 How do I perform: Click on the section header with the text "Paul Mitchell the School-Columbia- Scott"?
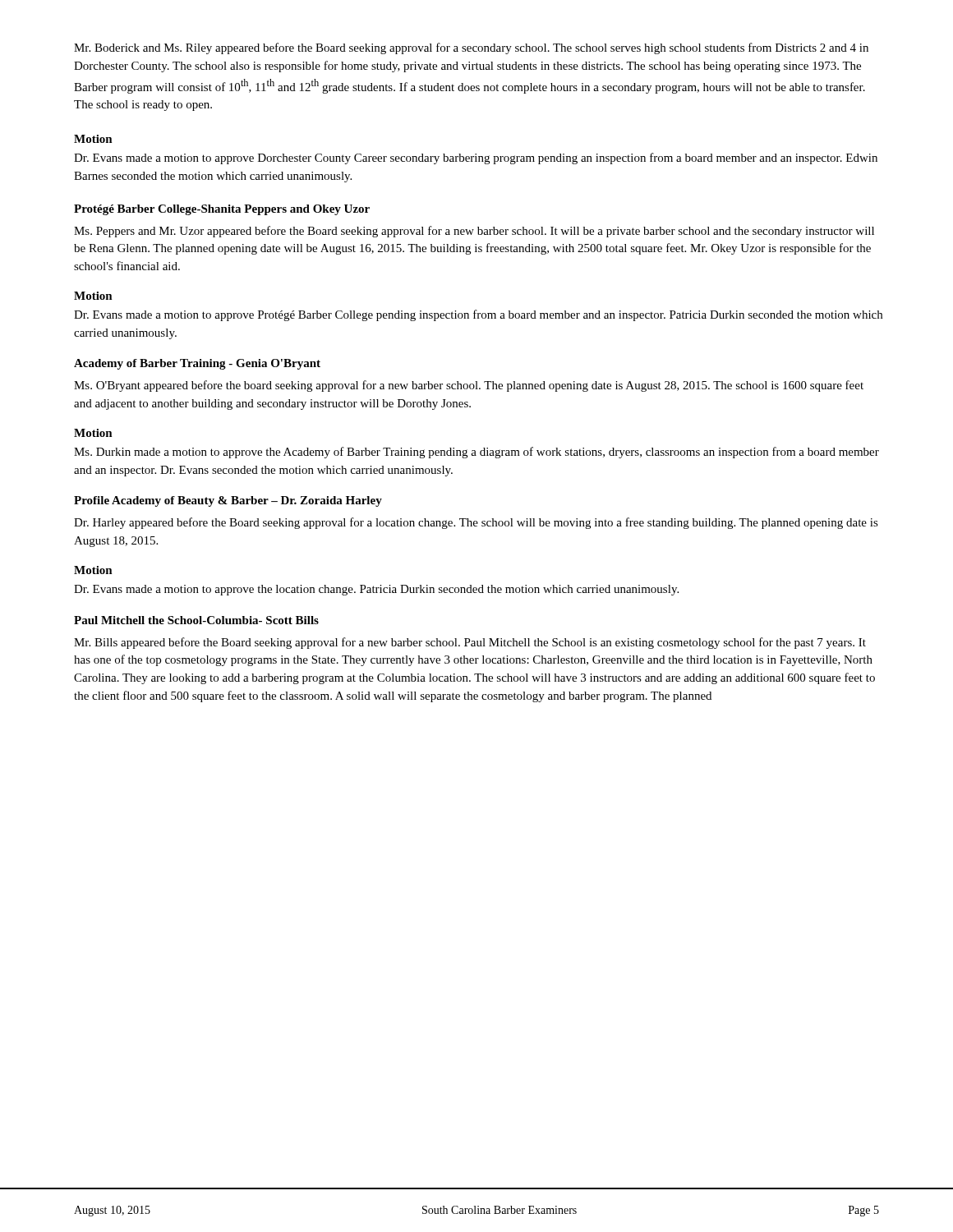click(x=196, y=620)
